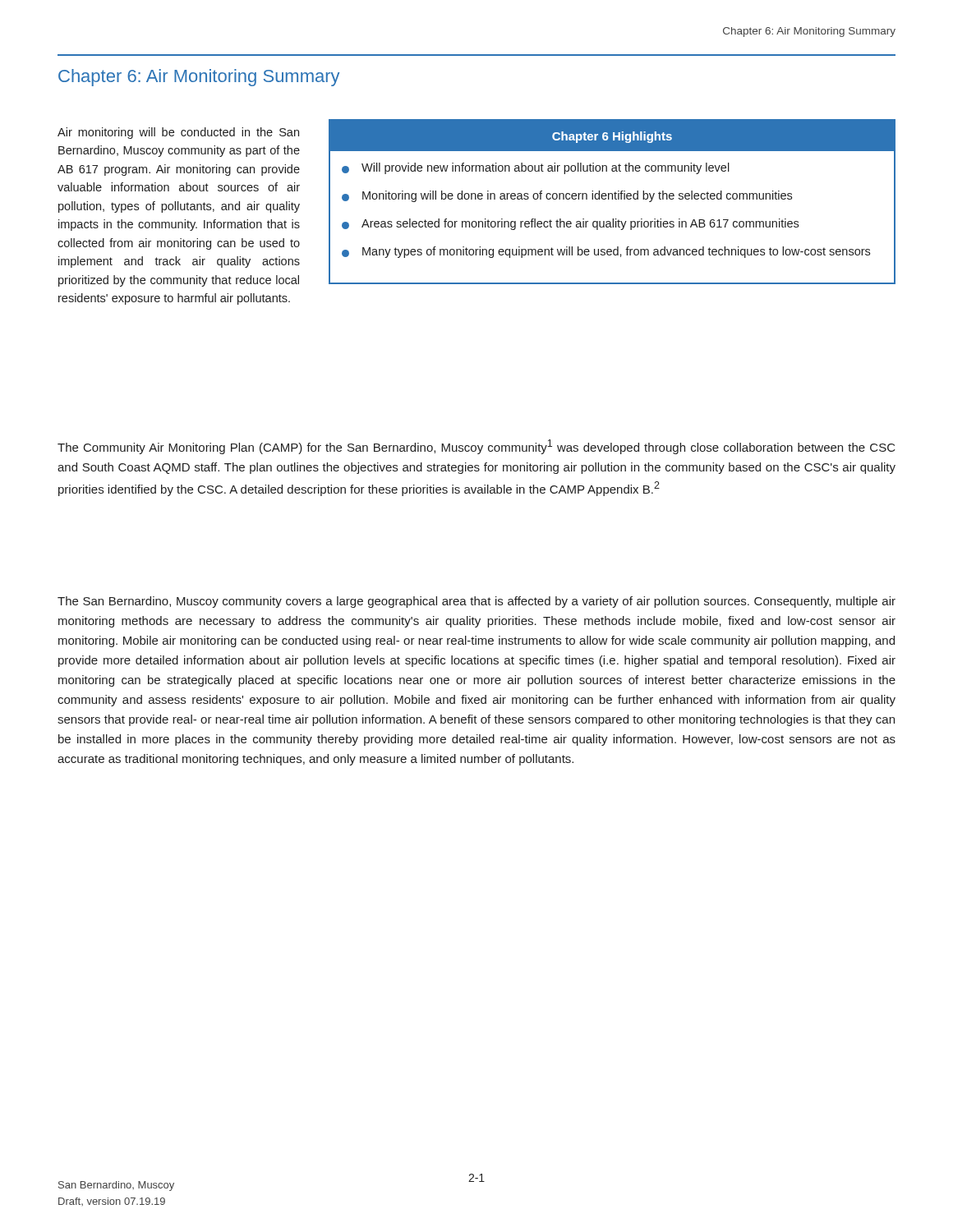The image size is (953, 1232).
Task: Click the passage that begins "The San Bernardino,"
Action: click(476, 680)
